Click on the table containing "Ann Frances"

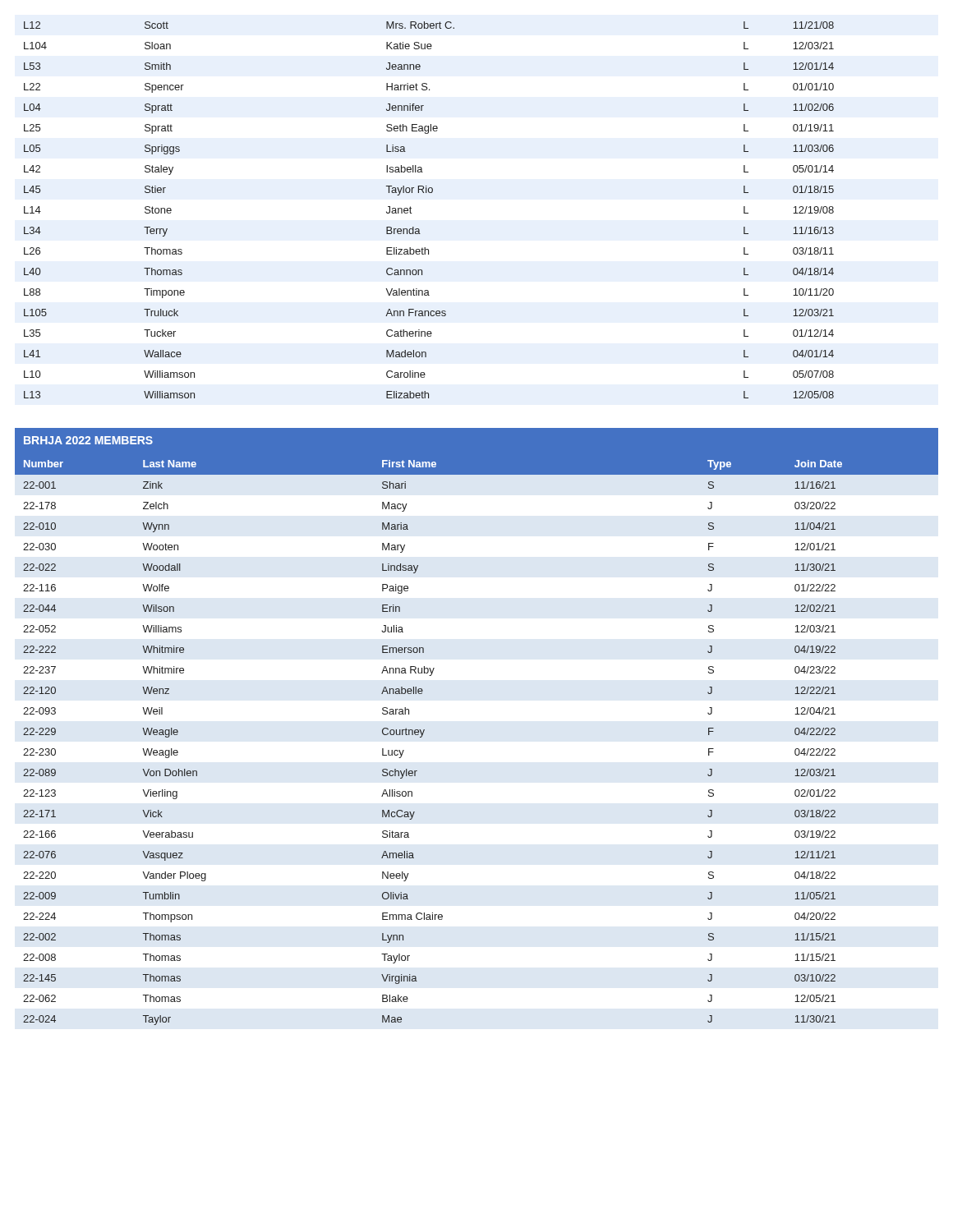click(x=476, y=210)
